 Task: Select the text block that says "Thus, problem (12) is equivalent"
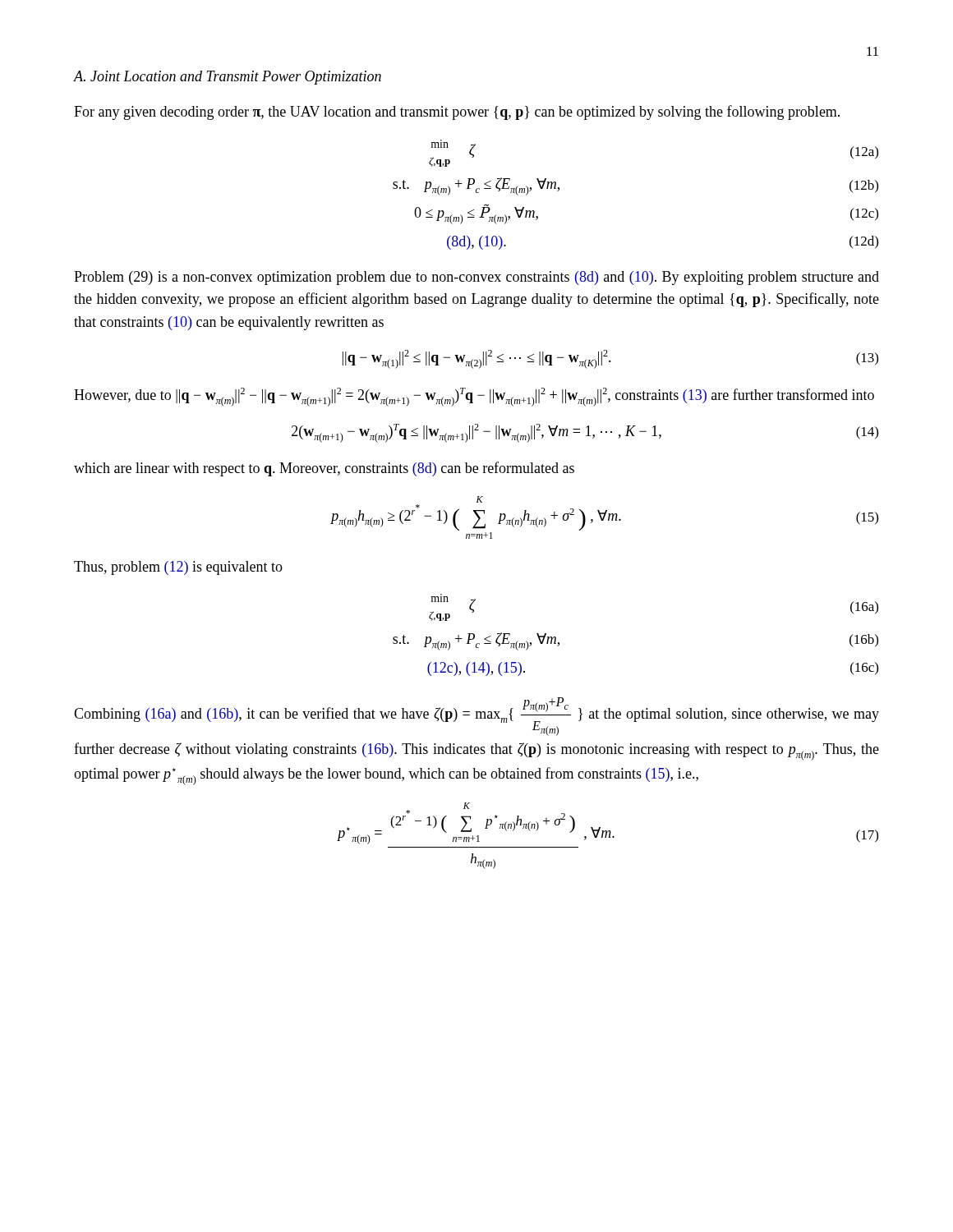click(x=178, y=566)
